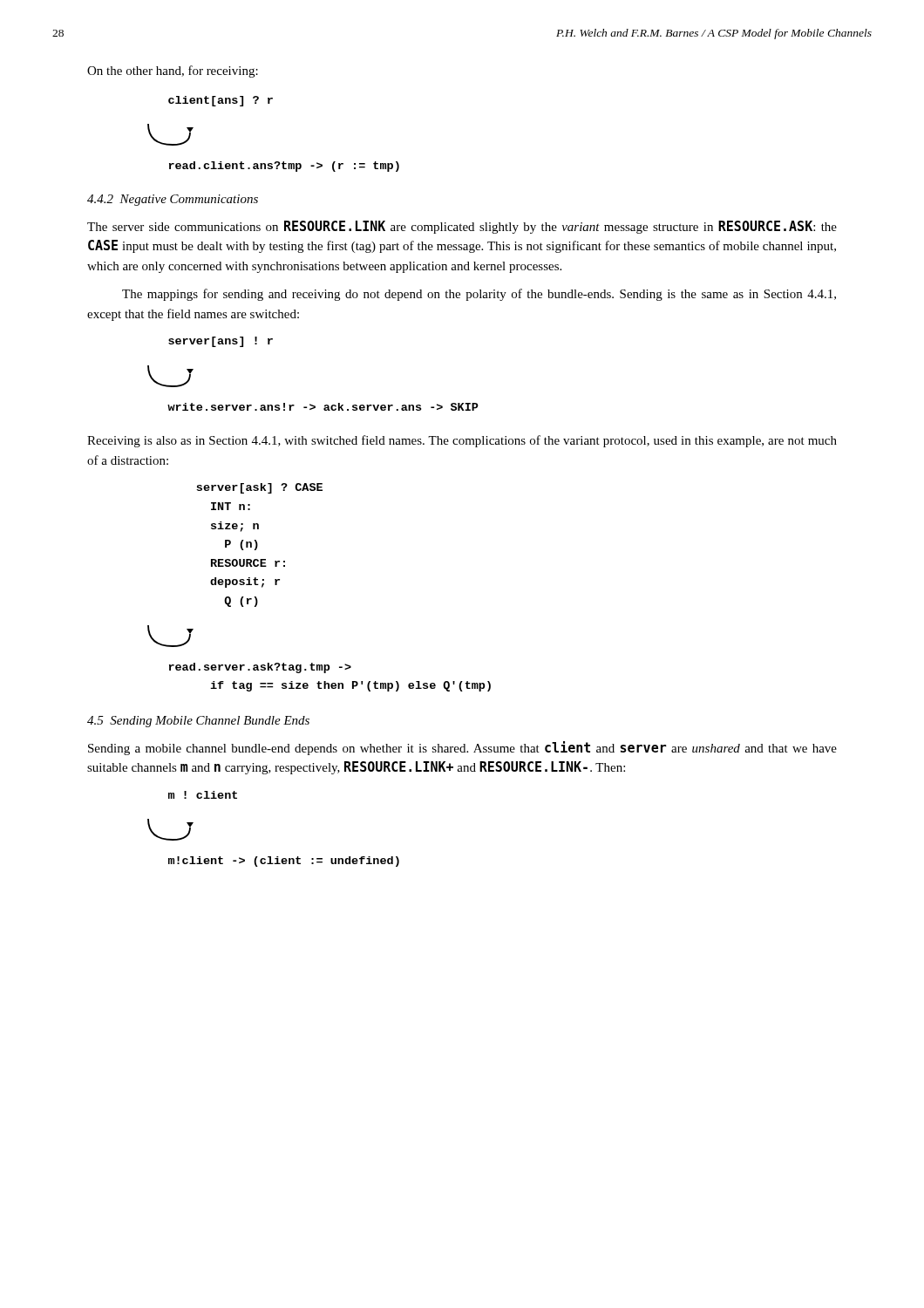Find the block starting "read.server.ask?tag.tmp -> if tag =="
The height and width of the screenshot is (1308, 924).
click(488, 677)
